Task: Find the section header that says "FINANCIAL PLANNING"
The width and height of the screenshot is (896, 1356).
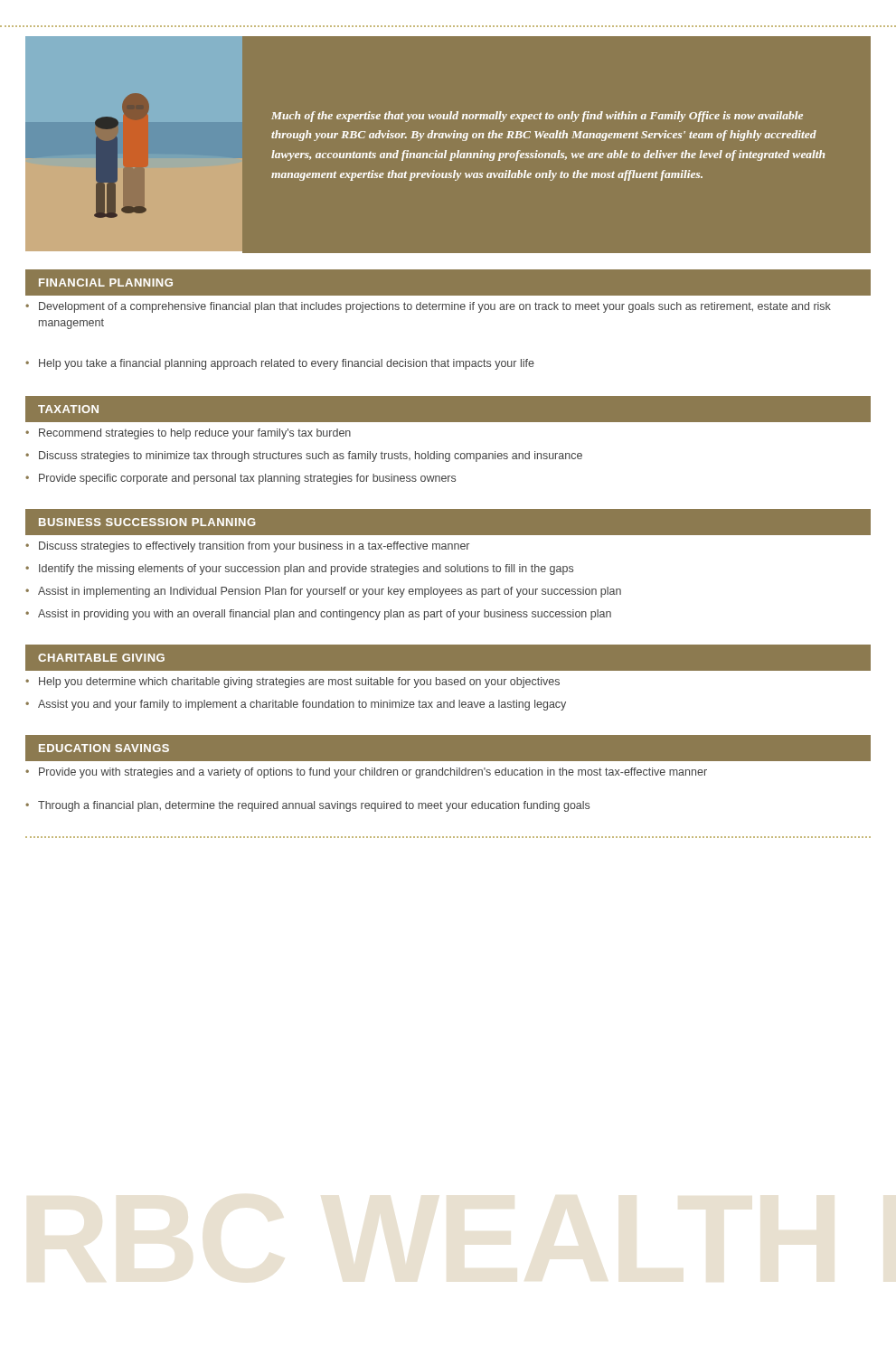Action: [x=106, y=282]
